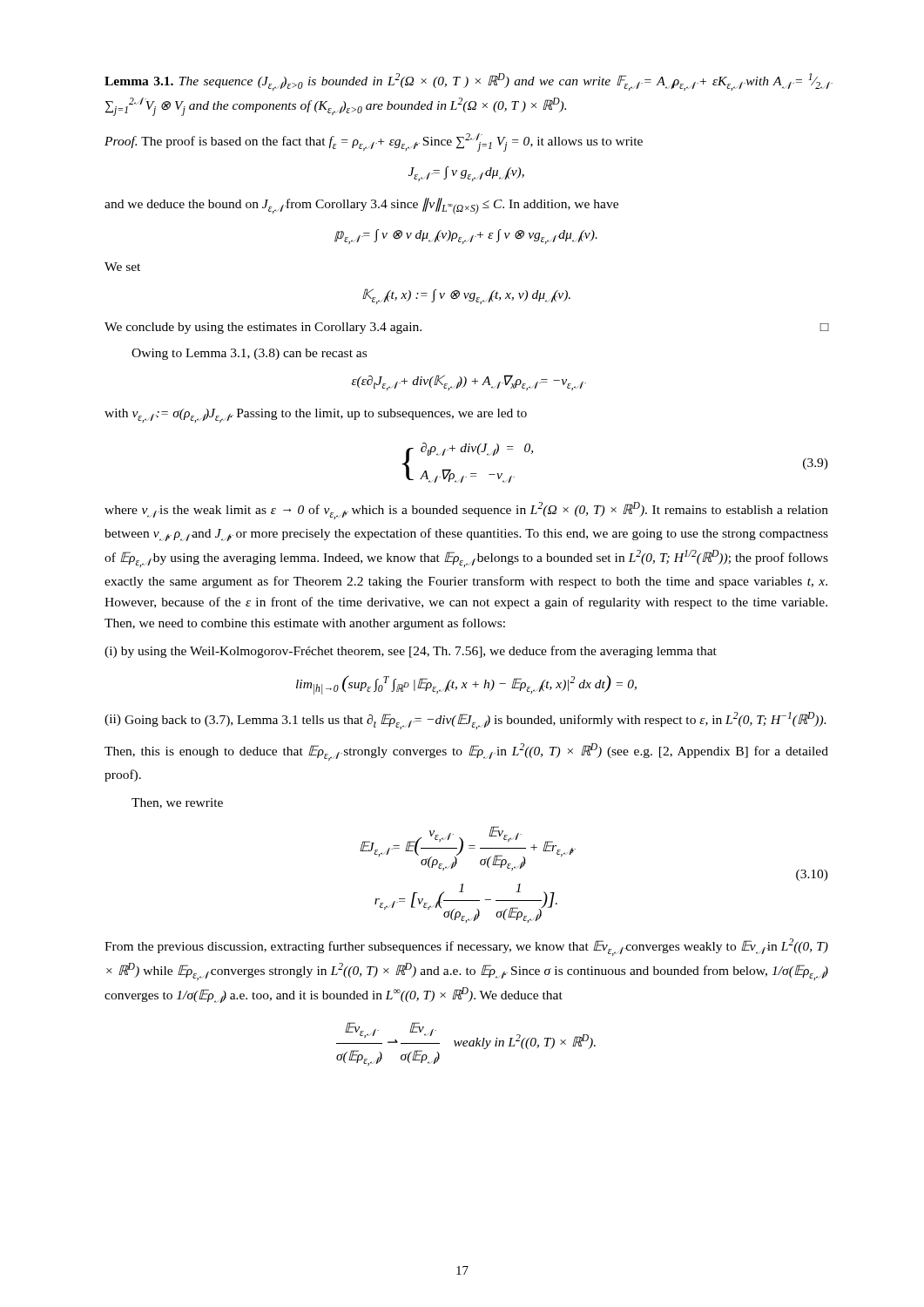Point to the block starting "Jε,𝒩 = ∫ v gε,𝒩 dμ𝒩(v),"
Image resolution: width=924 pixels, height=1307 pixels.
[466, 173]
